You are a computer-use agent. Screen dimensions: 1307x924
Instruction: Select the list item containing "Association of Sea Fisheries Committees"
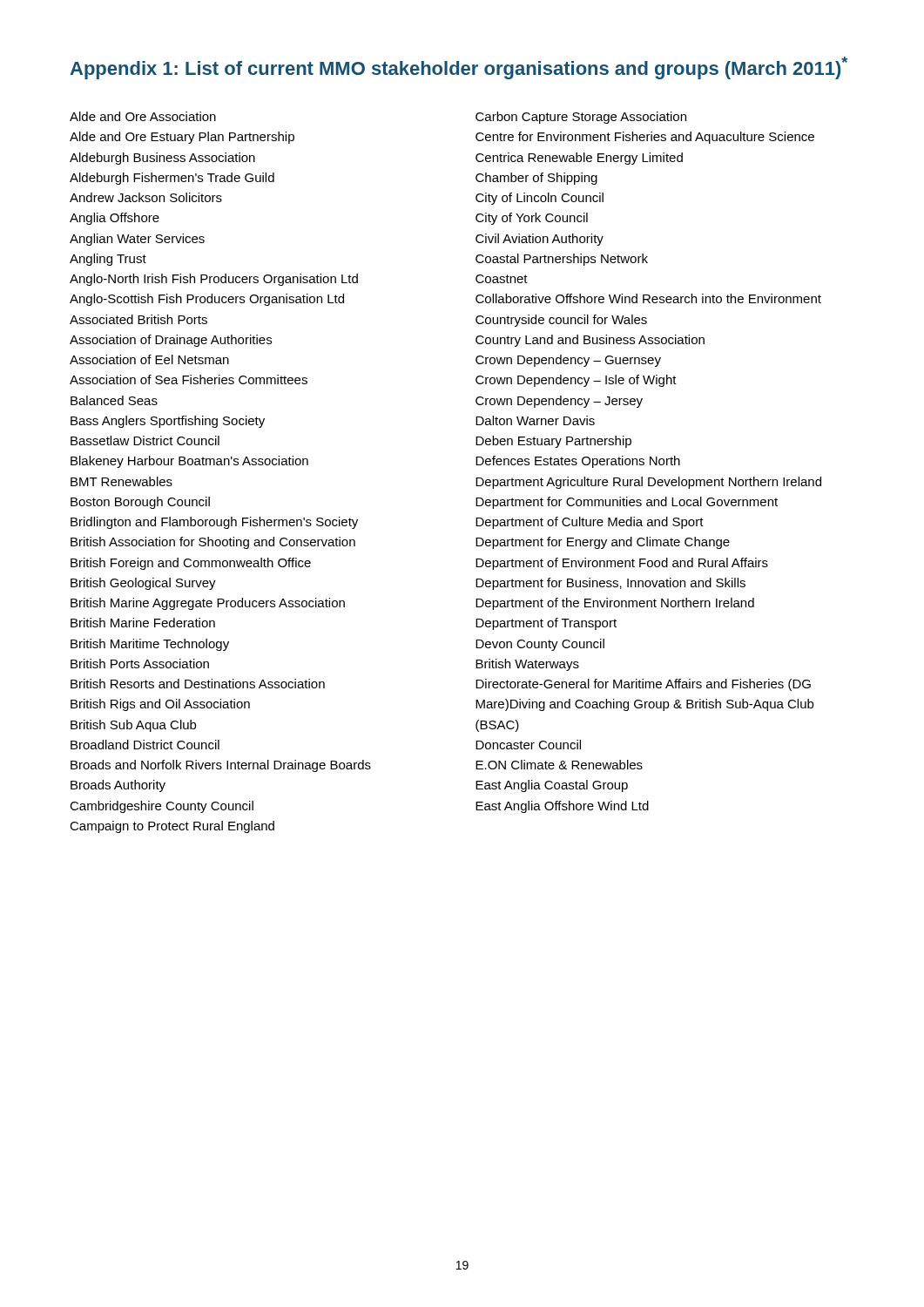[x=189, y=380]
